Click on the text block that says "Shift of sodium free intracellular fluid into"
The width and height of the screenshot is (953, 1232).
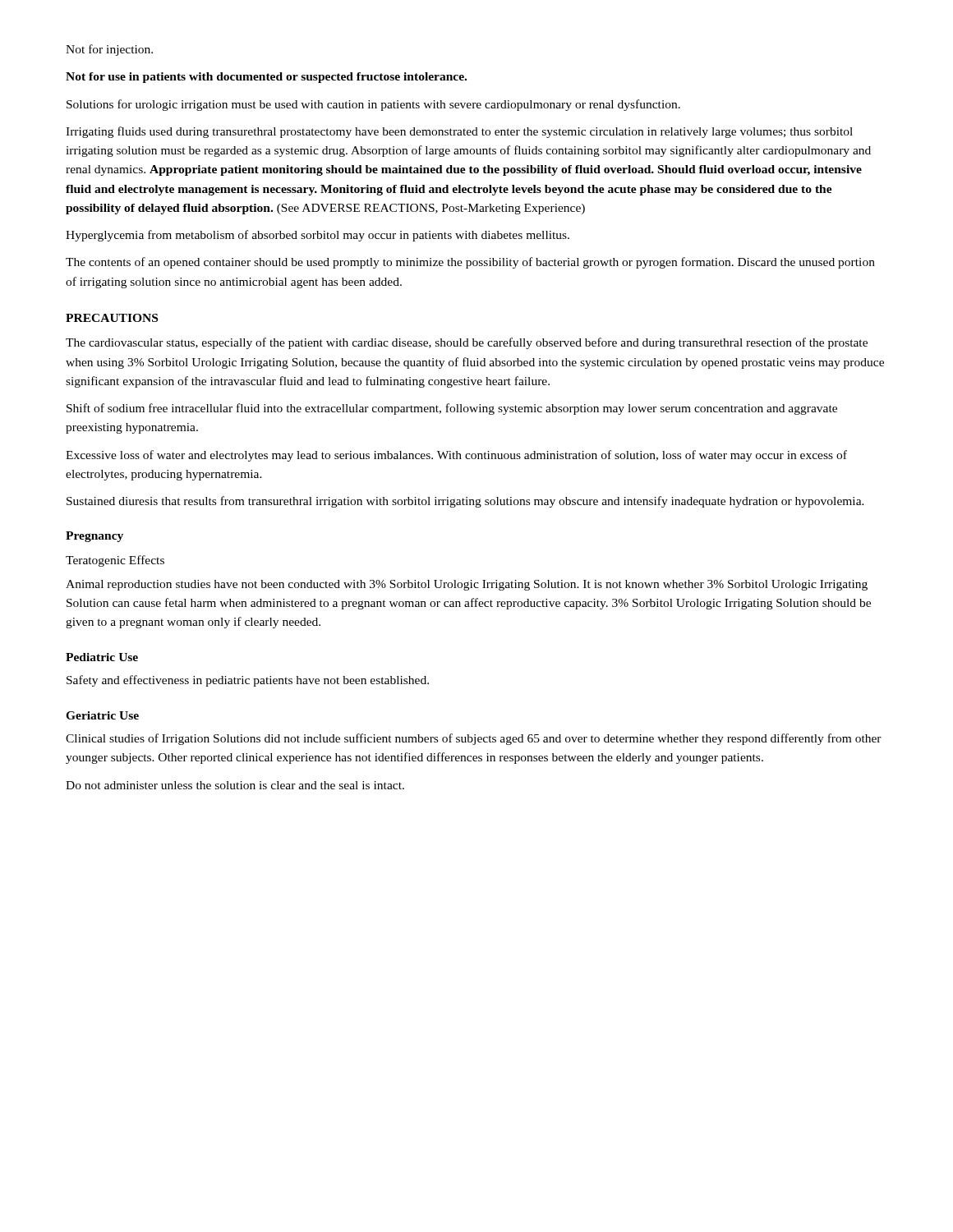coord(452,418)
